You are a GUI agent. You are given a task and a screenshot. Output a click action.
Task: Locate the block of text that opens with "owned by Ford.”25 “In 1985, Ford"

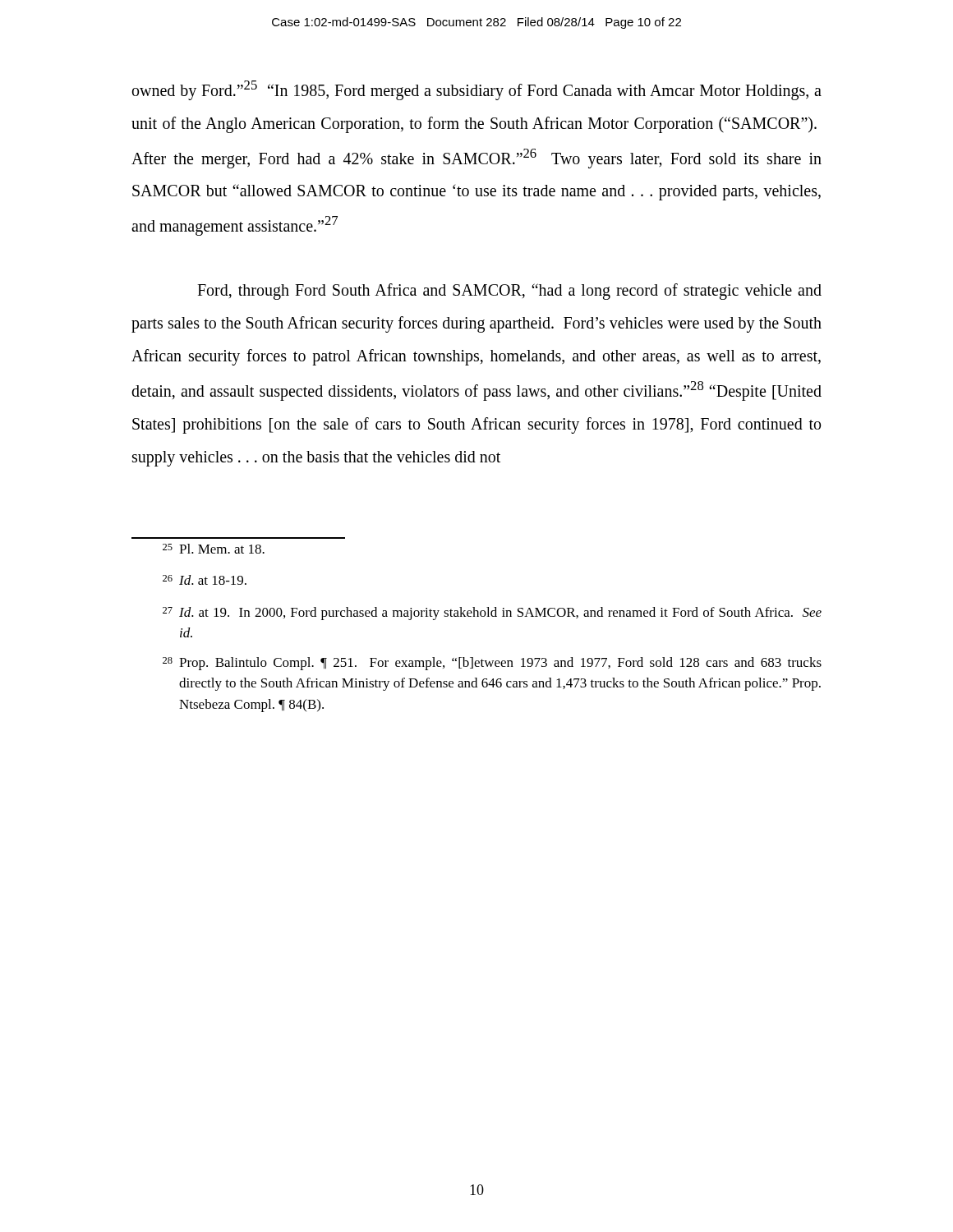[x=476, y=157]
